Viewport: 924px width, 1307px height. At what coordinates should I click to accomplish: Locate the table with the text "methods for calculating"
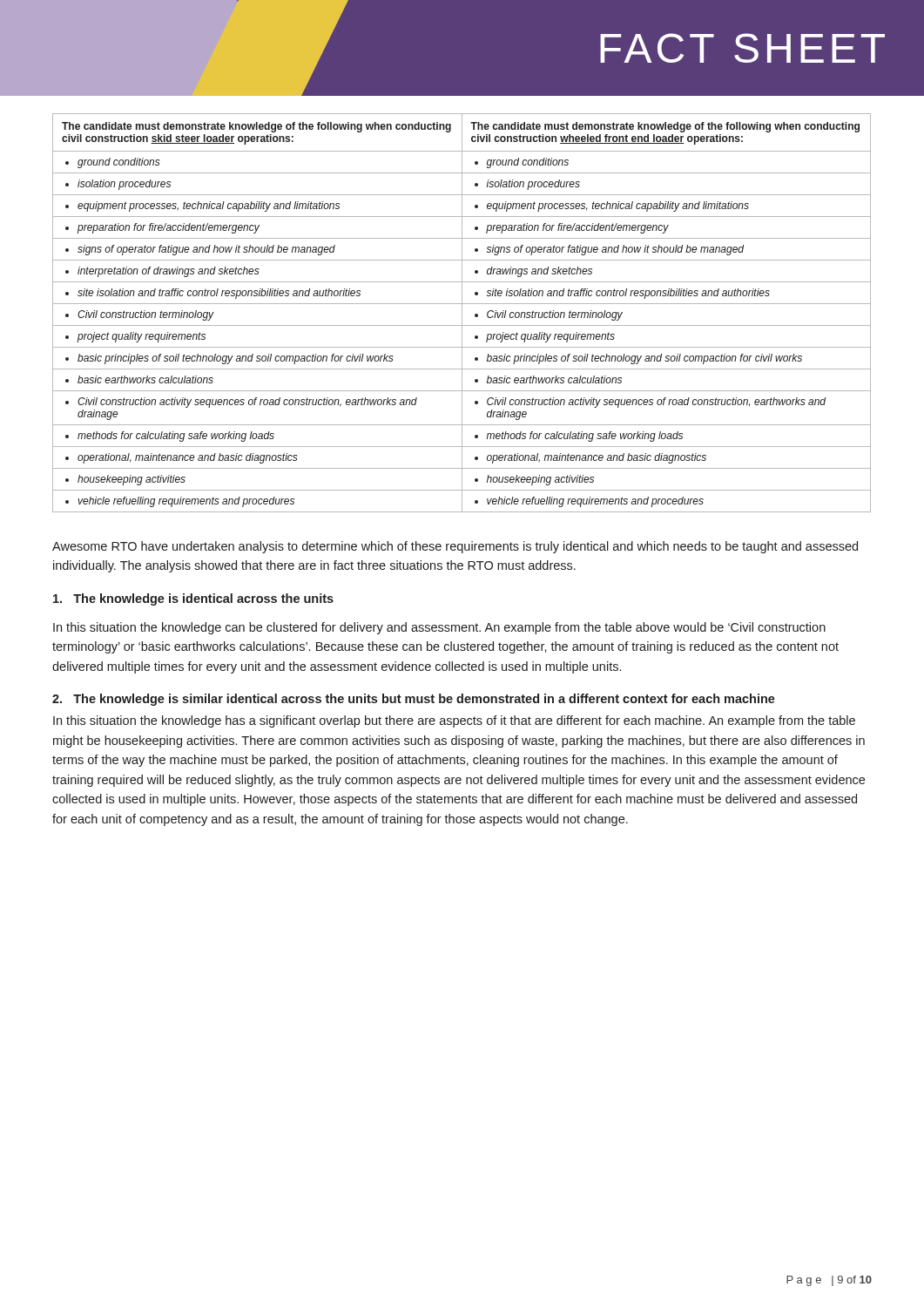tap(462, 313)
